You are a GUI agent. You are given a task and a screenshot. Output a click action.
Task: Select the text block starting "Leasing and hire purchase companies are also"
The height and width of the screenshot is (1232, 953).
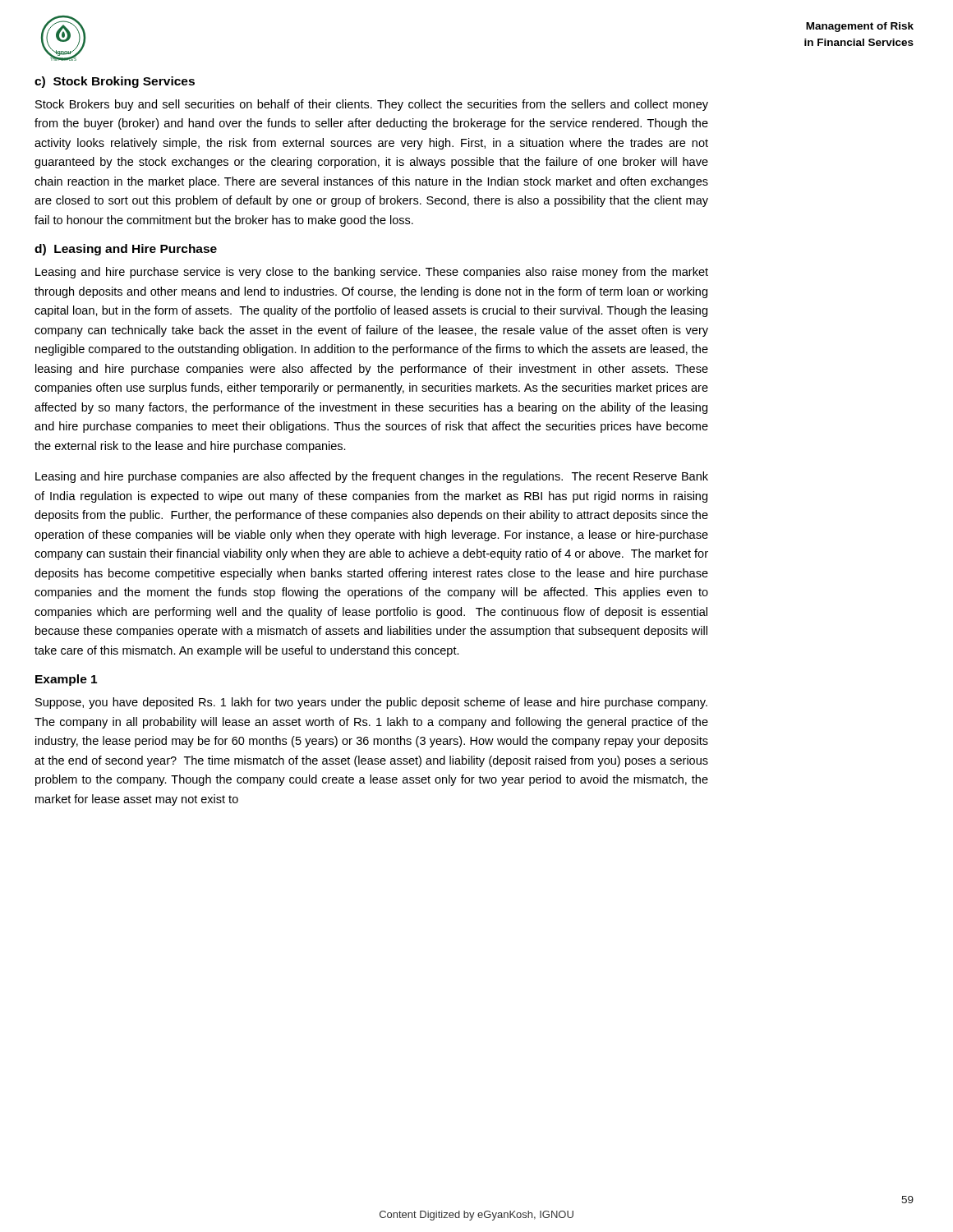[x=371, y=563]
